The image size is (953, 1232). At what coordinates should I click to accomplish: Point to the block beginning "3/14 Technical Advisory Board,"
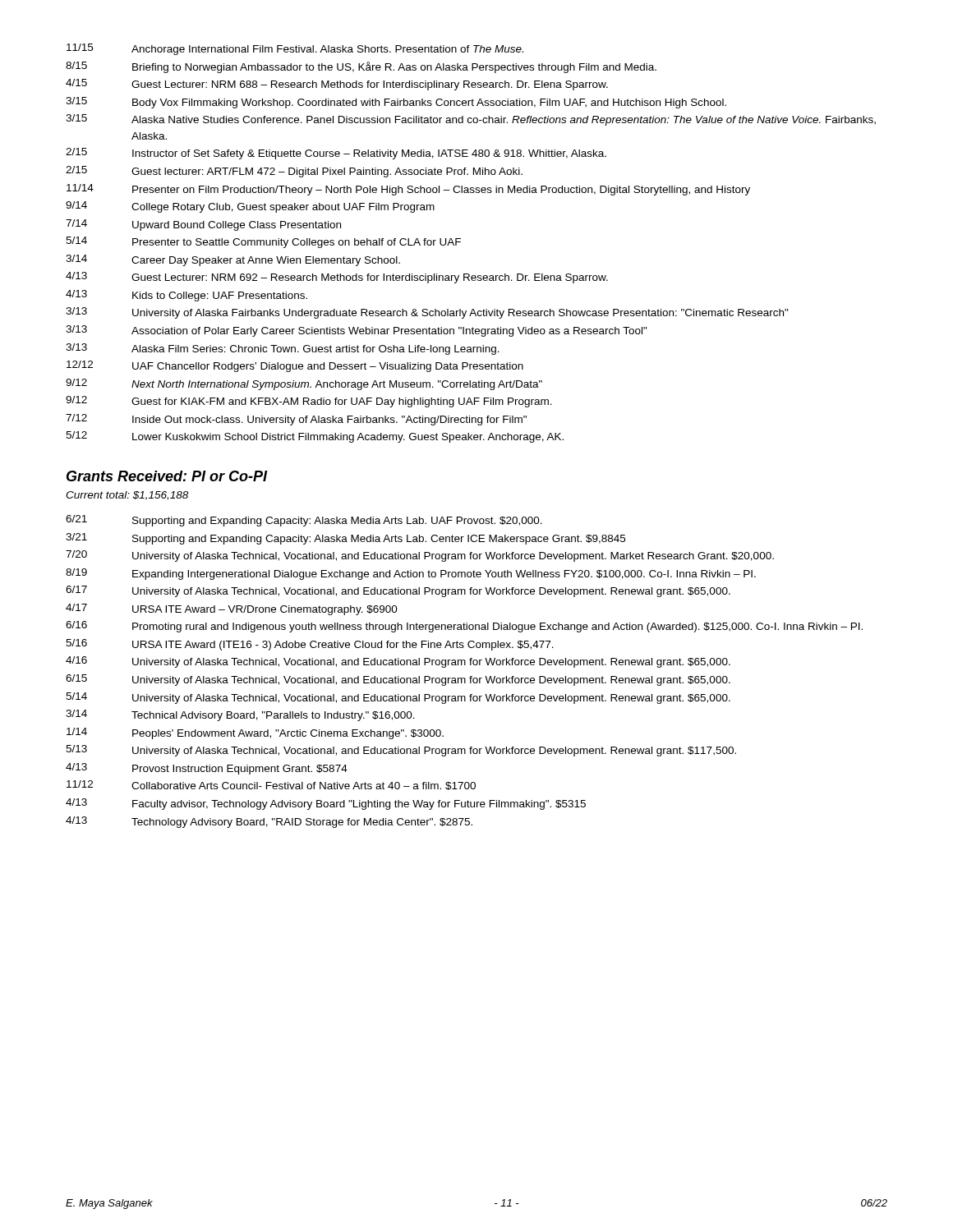(240, 715)
